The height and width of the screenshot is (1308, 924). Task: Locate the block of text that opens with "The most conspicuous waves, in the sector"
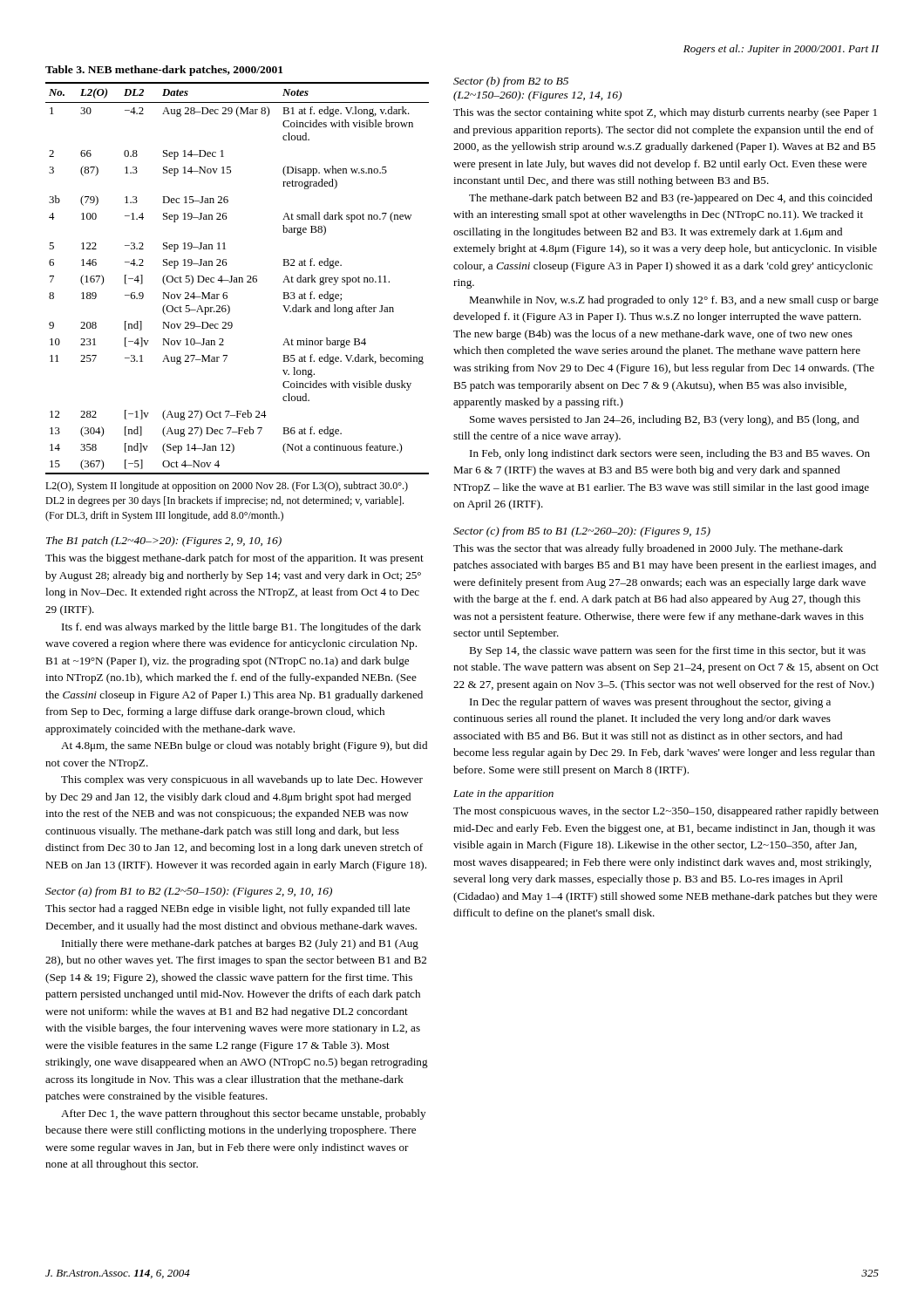click(666, 862)
